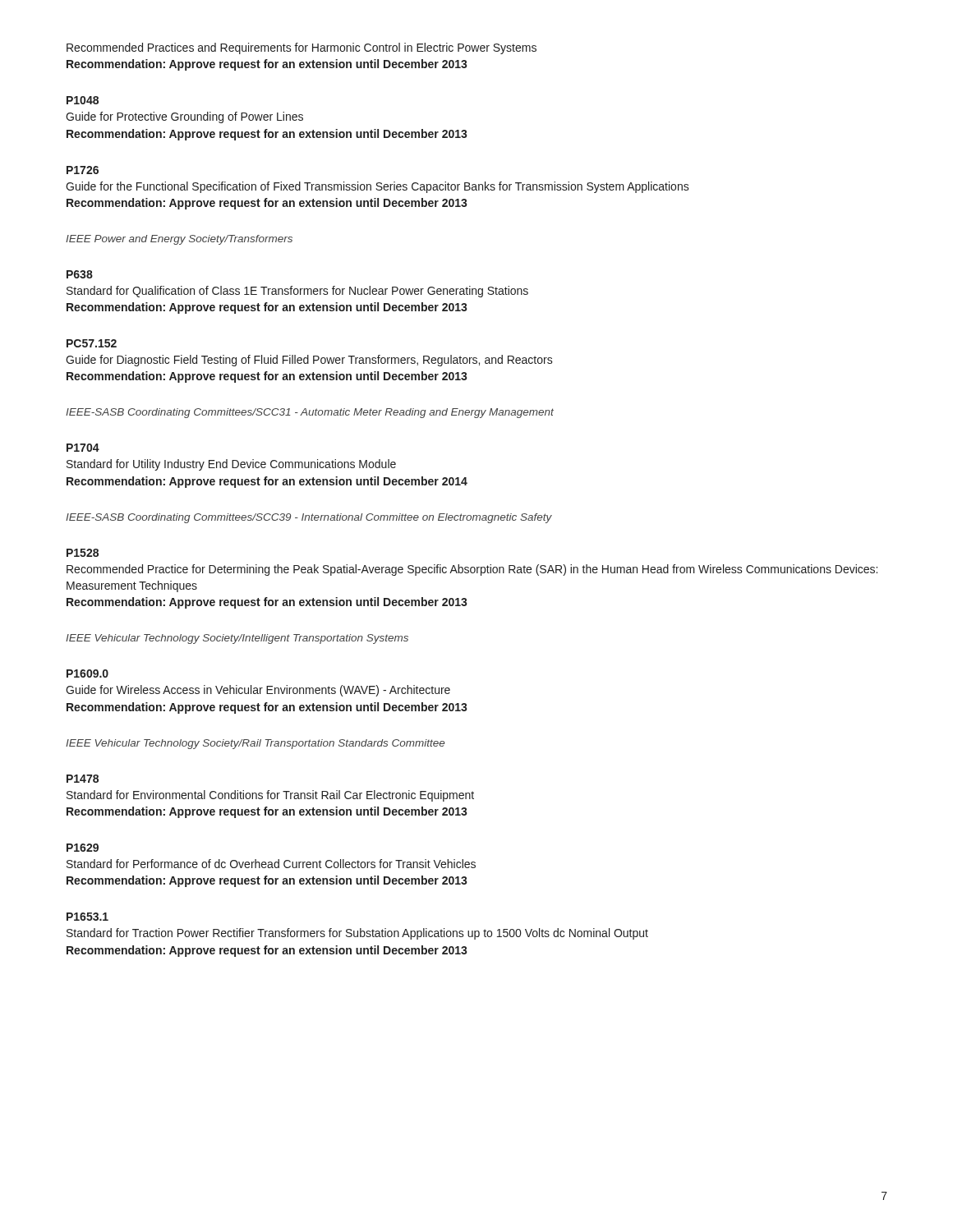Point to the block beginning "P1726 Guide for the Functional"
Image resolution: width=953 pixels, height=1232 pixels.
pos(476,186)
